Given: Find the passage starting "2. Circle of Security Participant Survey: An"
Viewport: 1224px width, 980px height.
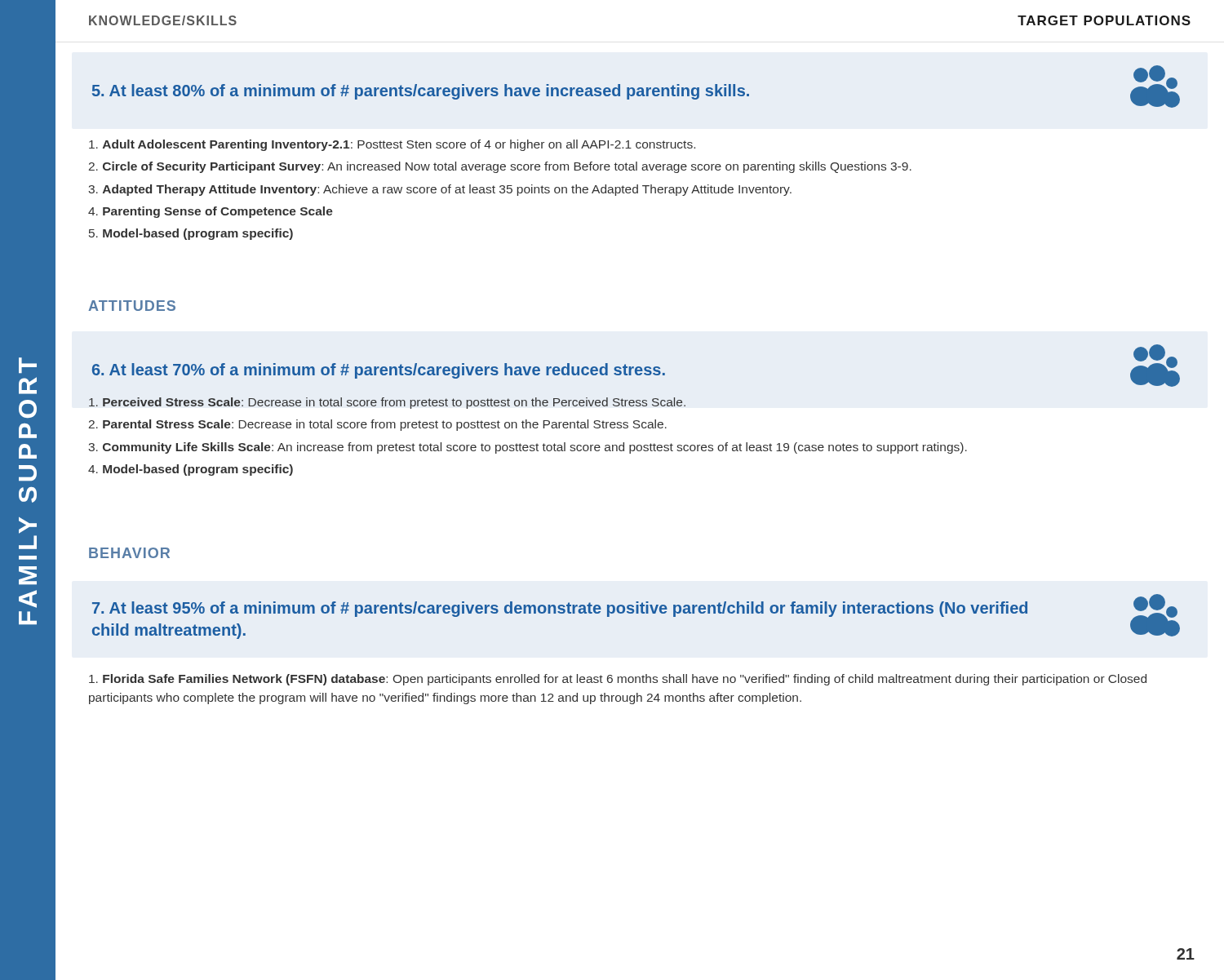Looking at the screenshot, I should (500, 166).
